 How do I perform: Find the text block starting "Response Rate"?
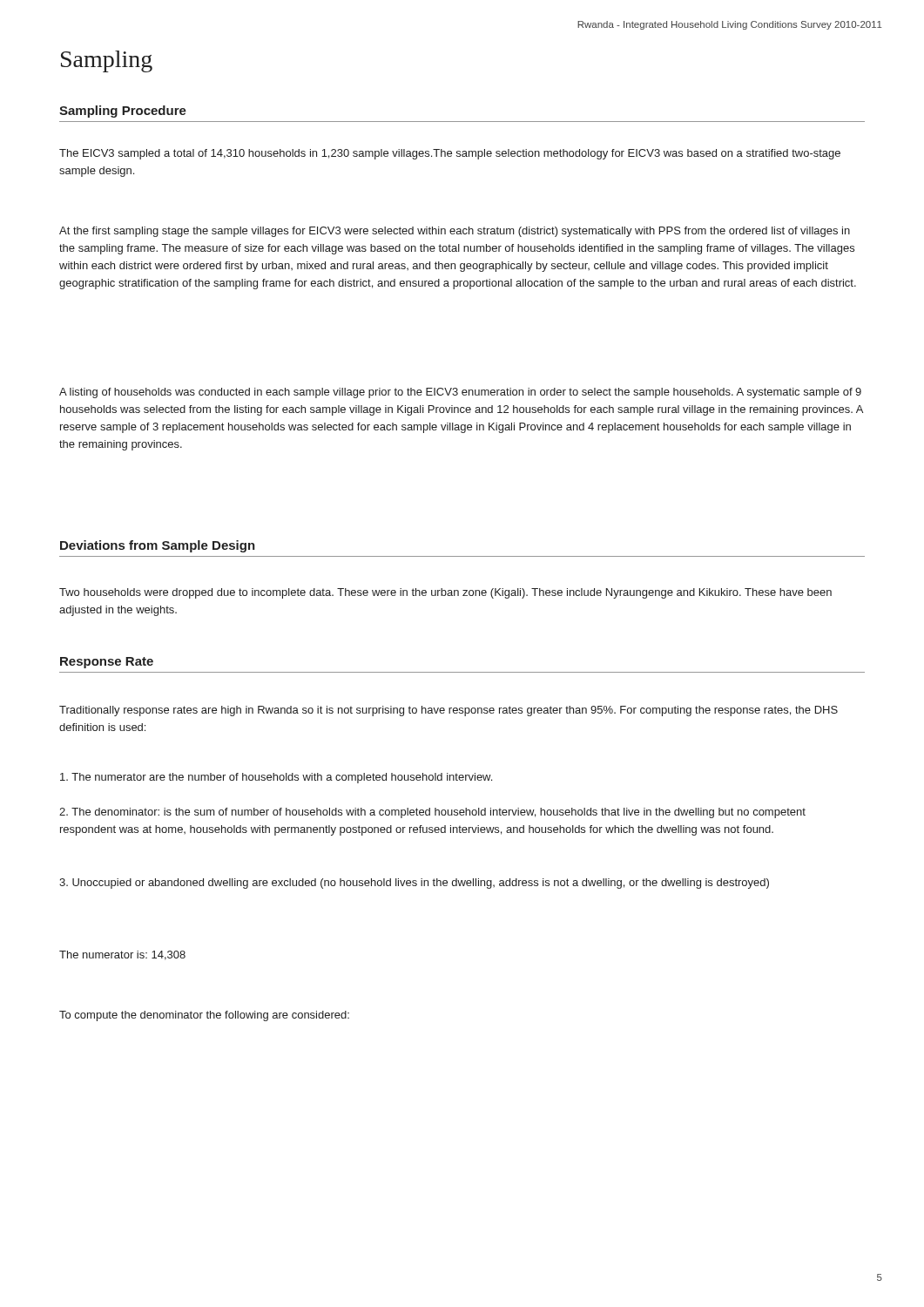coord(106,661)
